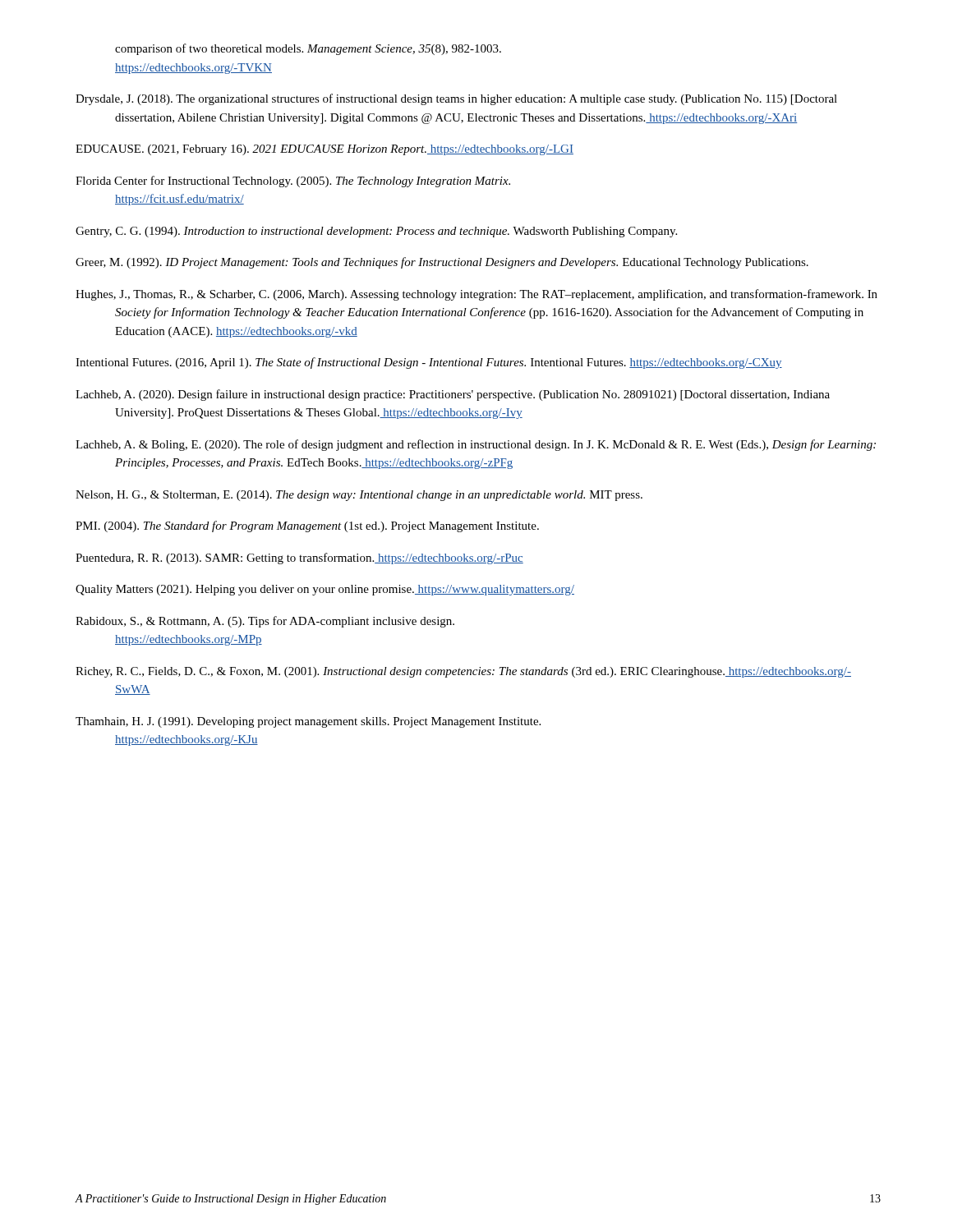Click the passage that begins "Puentedura, R. R. (2013). SAMR: Getting to"
953x1232 pixels.
299,557
